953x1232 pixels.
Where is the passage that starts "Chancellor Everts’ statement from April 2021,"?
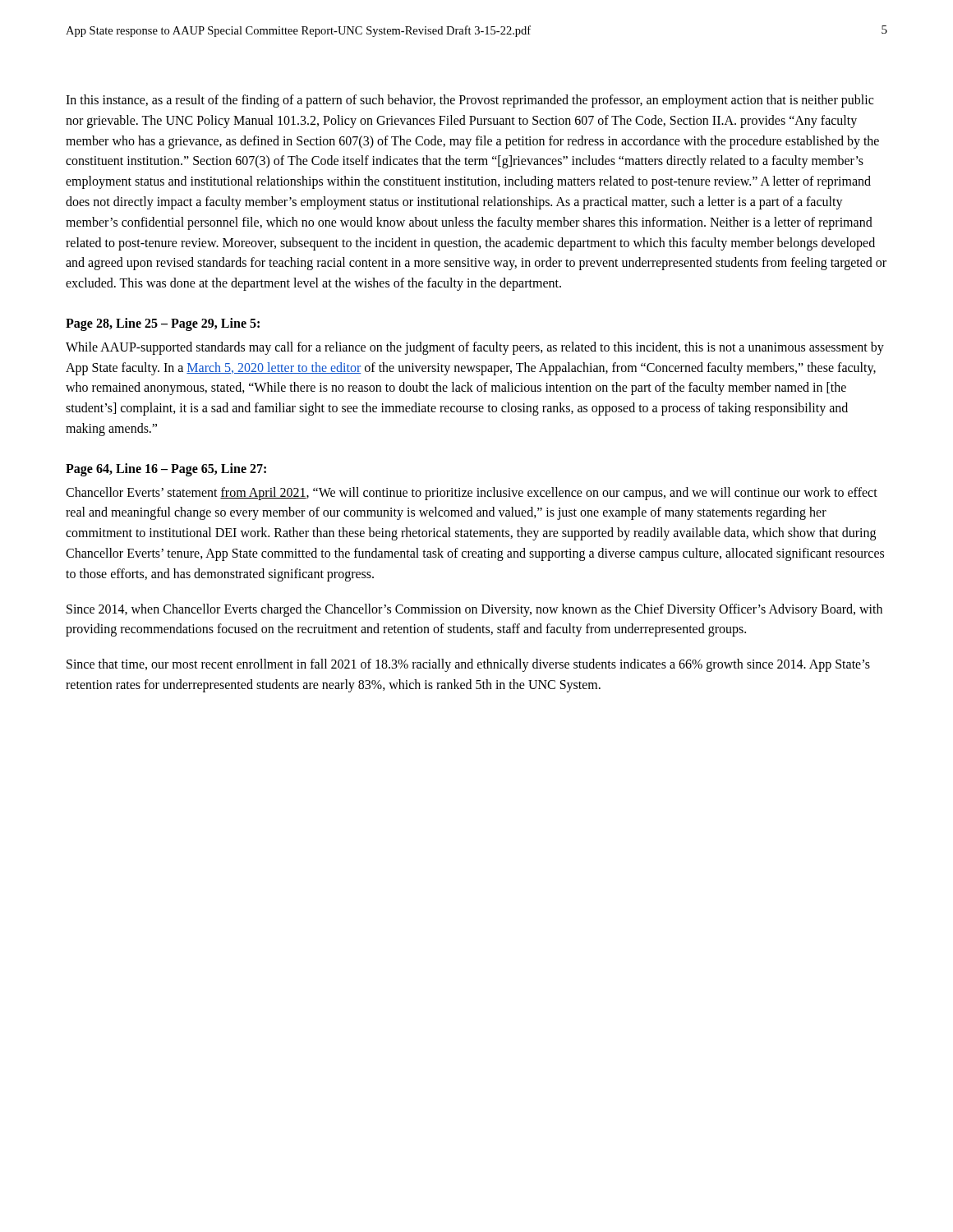(x=476, y=534)
